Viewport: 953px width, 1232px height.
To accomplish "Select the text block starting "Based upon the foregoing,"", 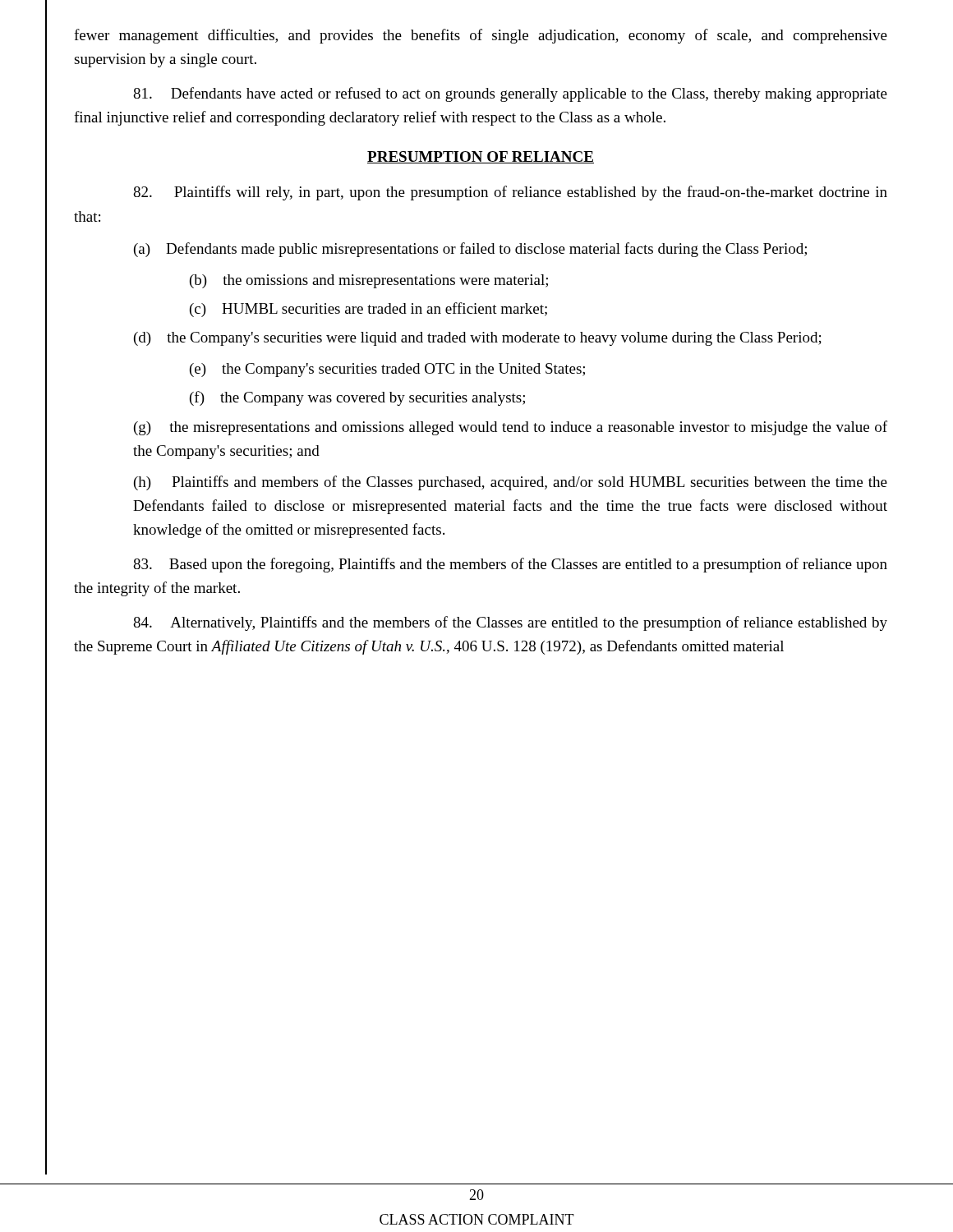I will [x=481, y=576].
